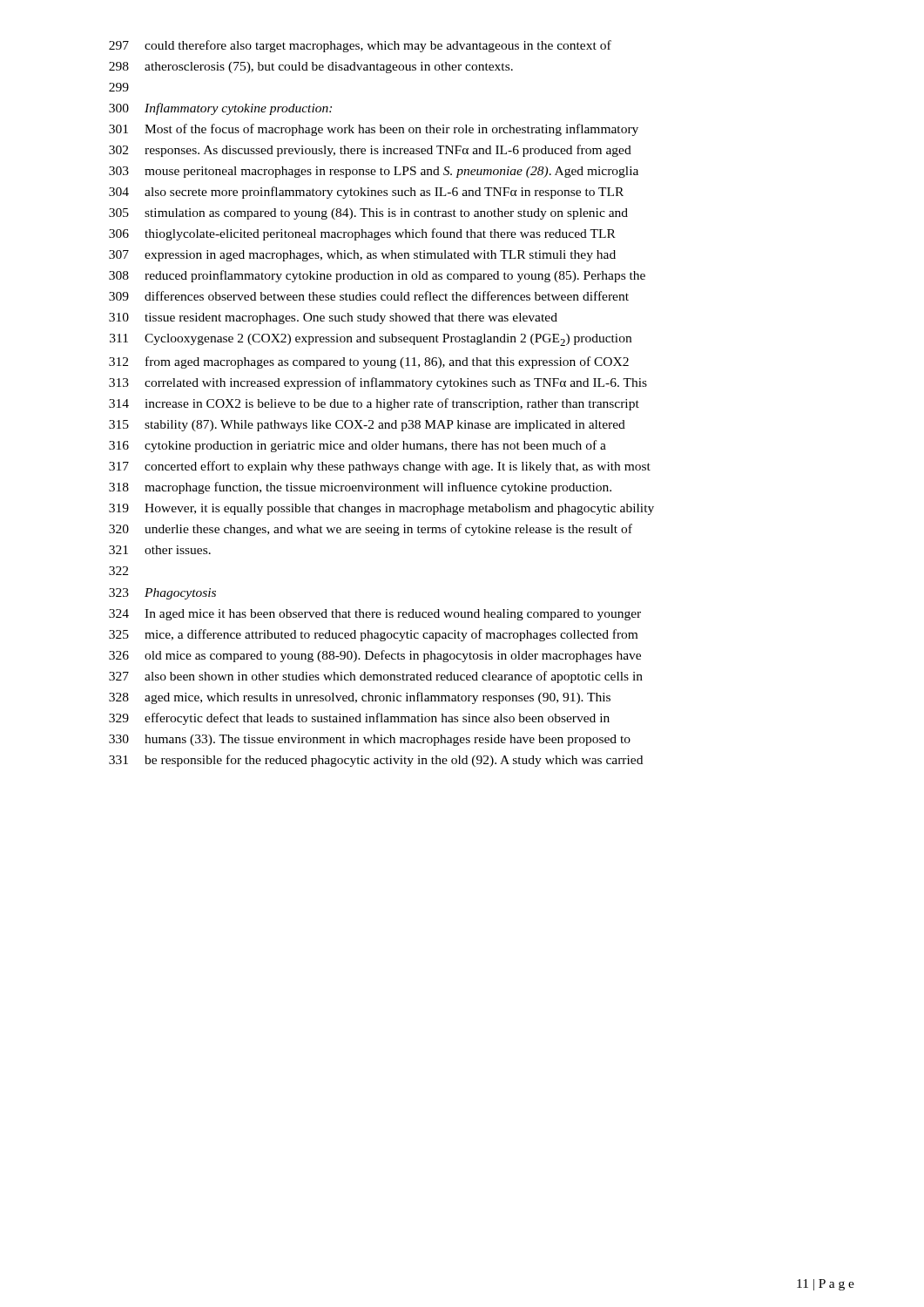The width and height of the screenshot is (924, 1307).
Task: Find the block on this page that starts "301 Most of the focus of macrophage work"
Action: 471,129
